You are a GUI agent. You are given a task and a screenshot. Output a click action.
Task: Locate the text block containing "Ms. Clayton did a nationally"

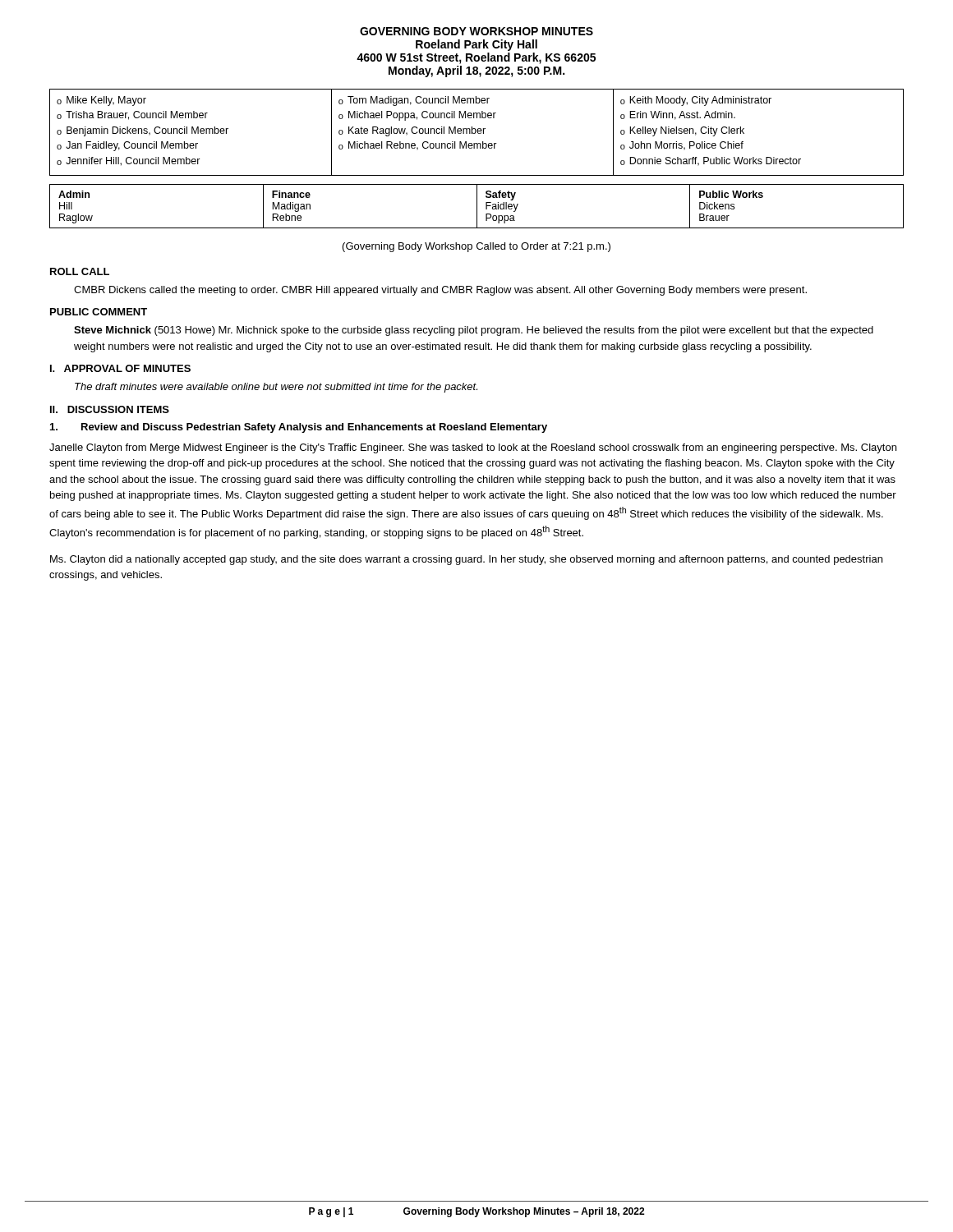tap(466, 567)
